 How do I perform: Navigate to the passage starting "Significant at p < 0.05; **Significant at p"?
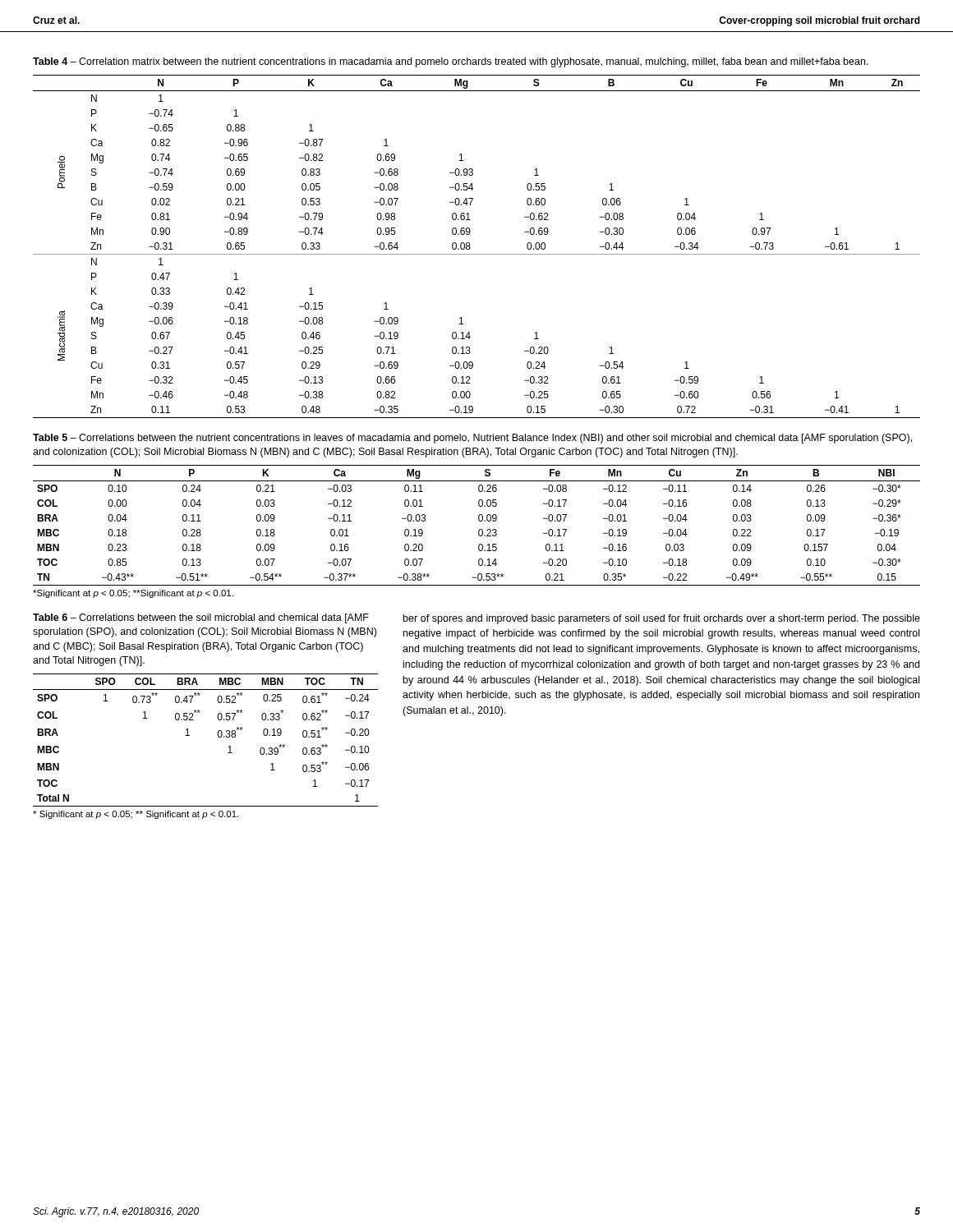coord(133,593)
